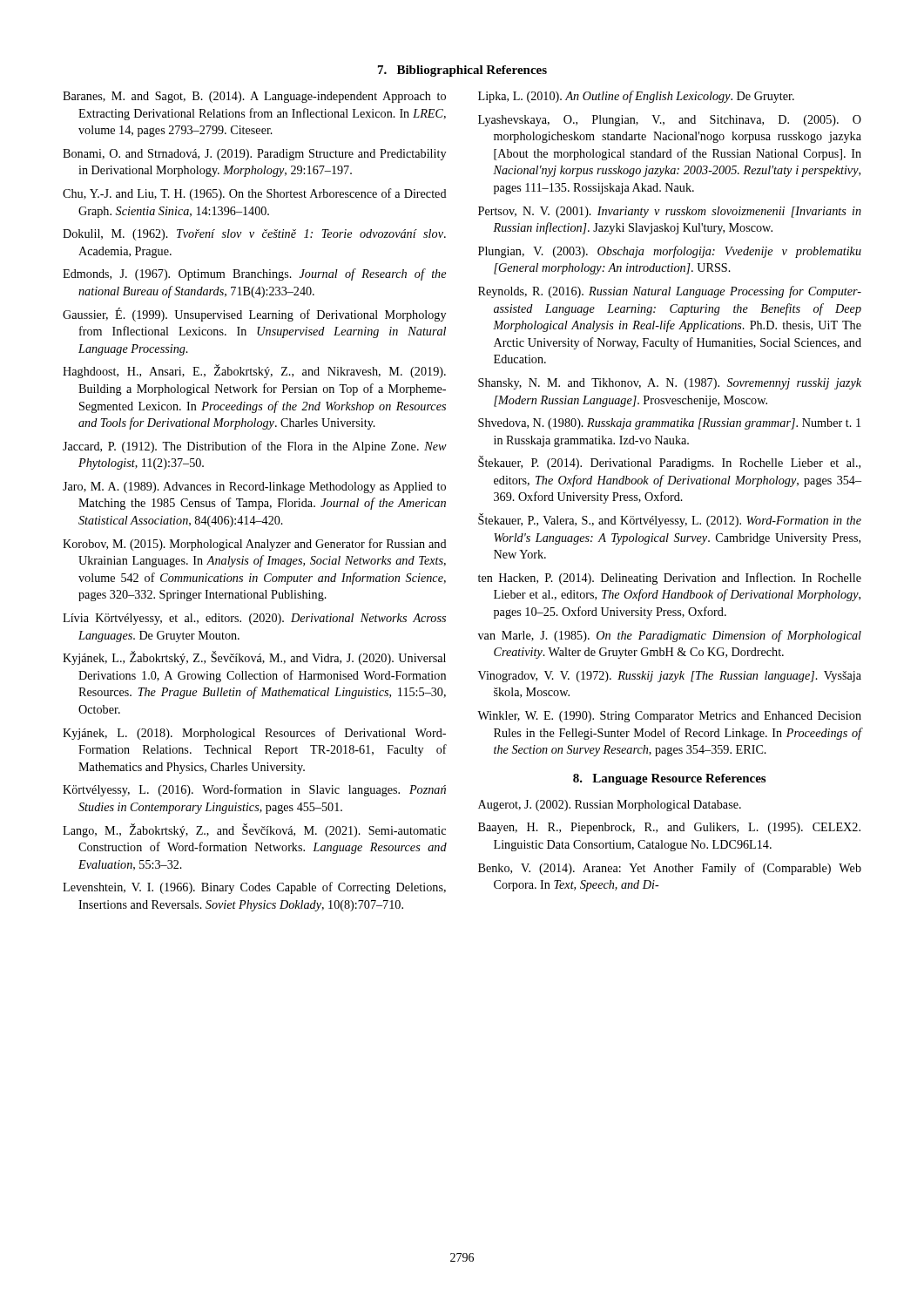The image size is (924, 1307).
Task: Navigate to the block starting "Štekauer, P. (2014)."
Action: (x=669, y=480)
